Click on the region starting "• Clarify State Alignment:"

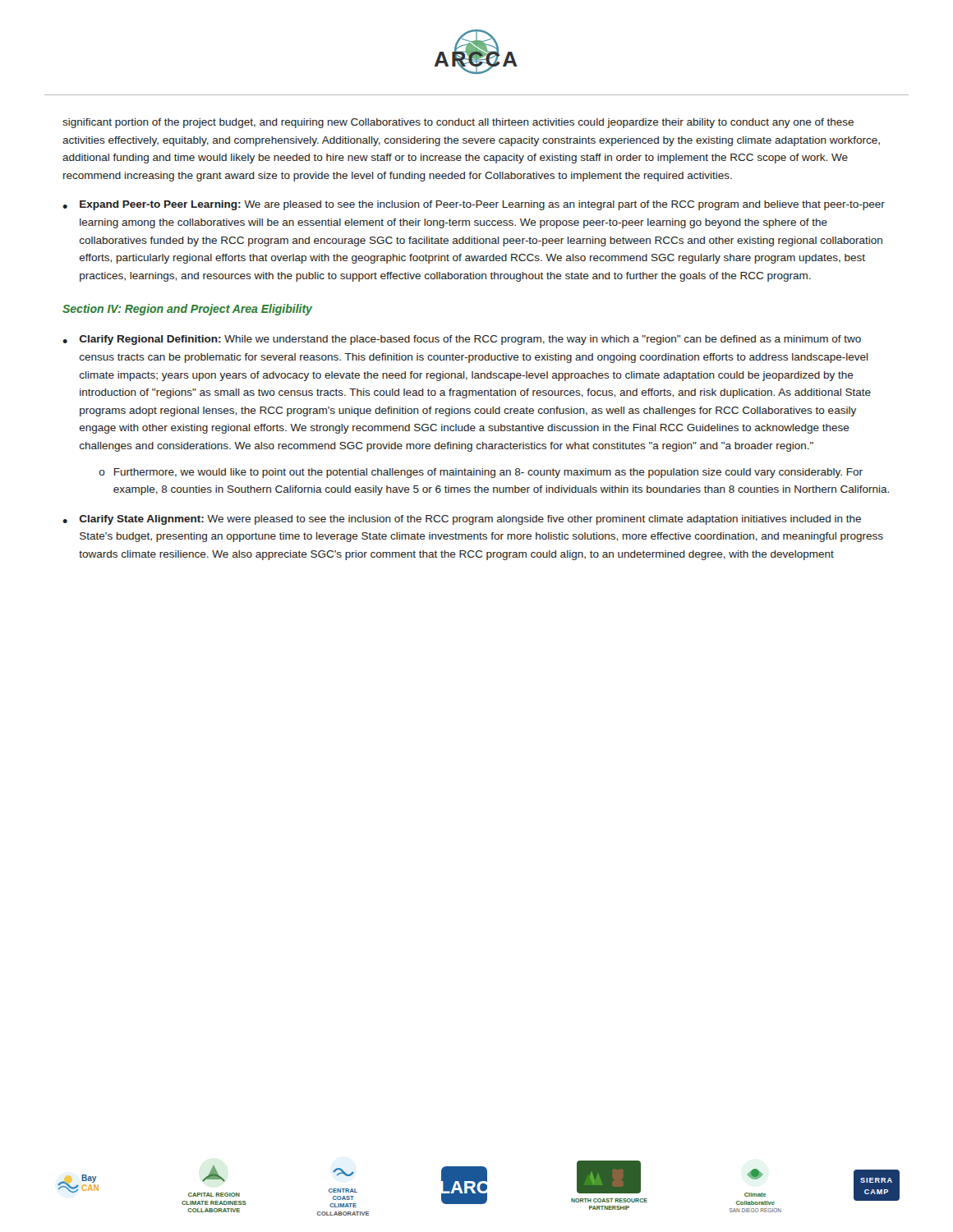click(x=476, y=536)
